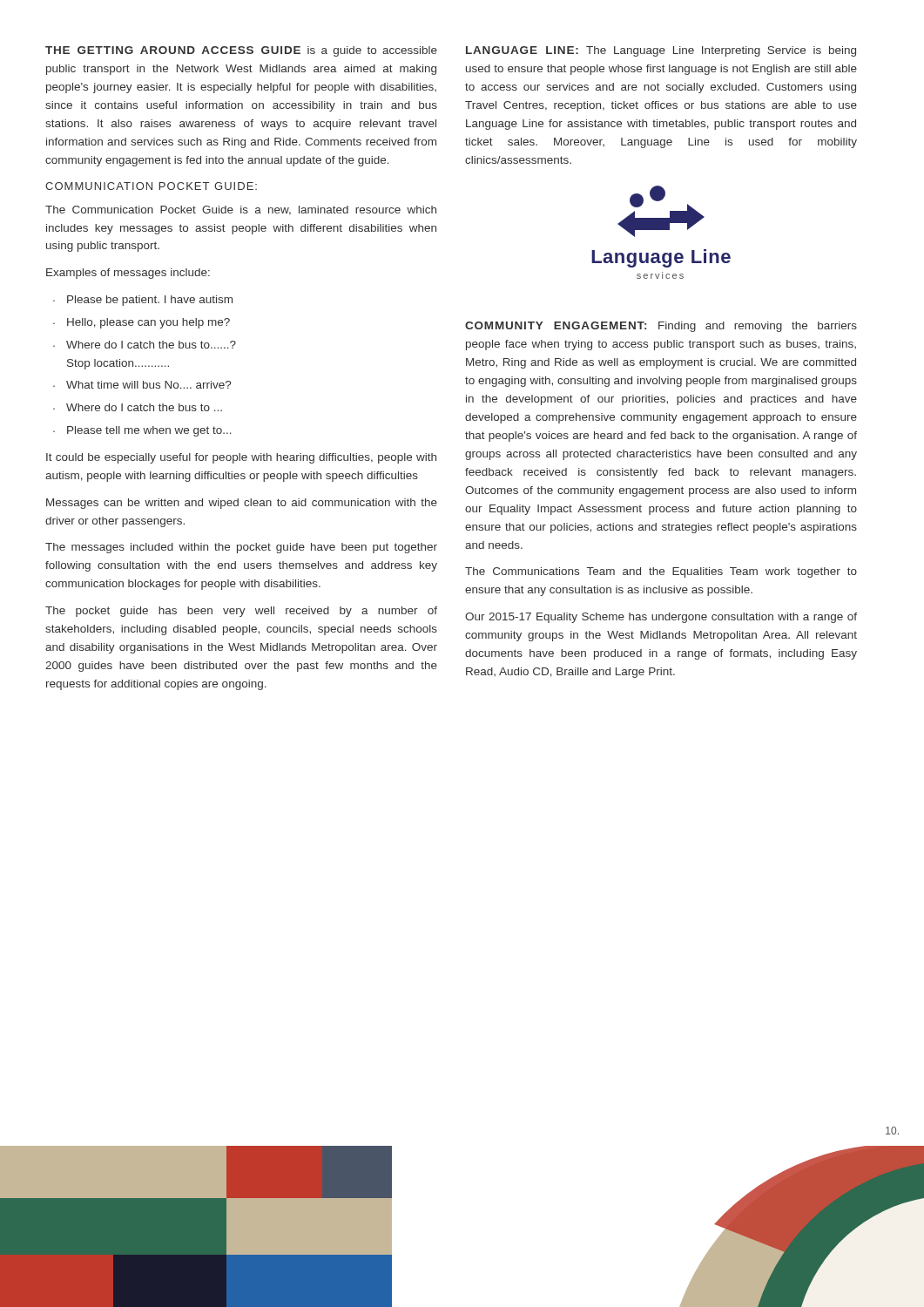
Task: Click on the logo
Action: [x=661, y=242]
